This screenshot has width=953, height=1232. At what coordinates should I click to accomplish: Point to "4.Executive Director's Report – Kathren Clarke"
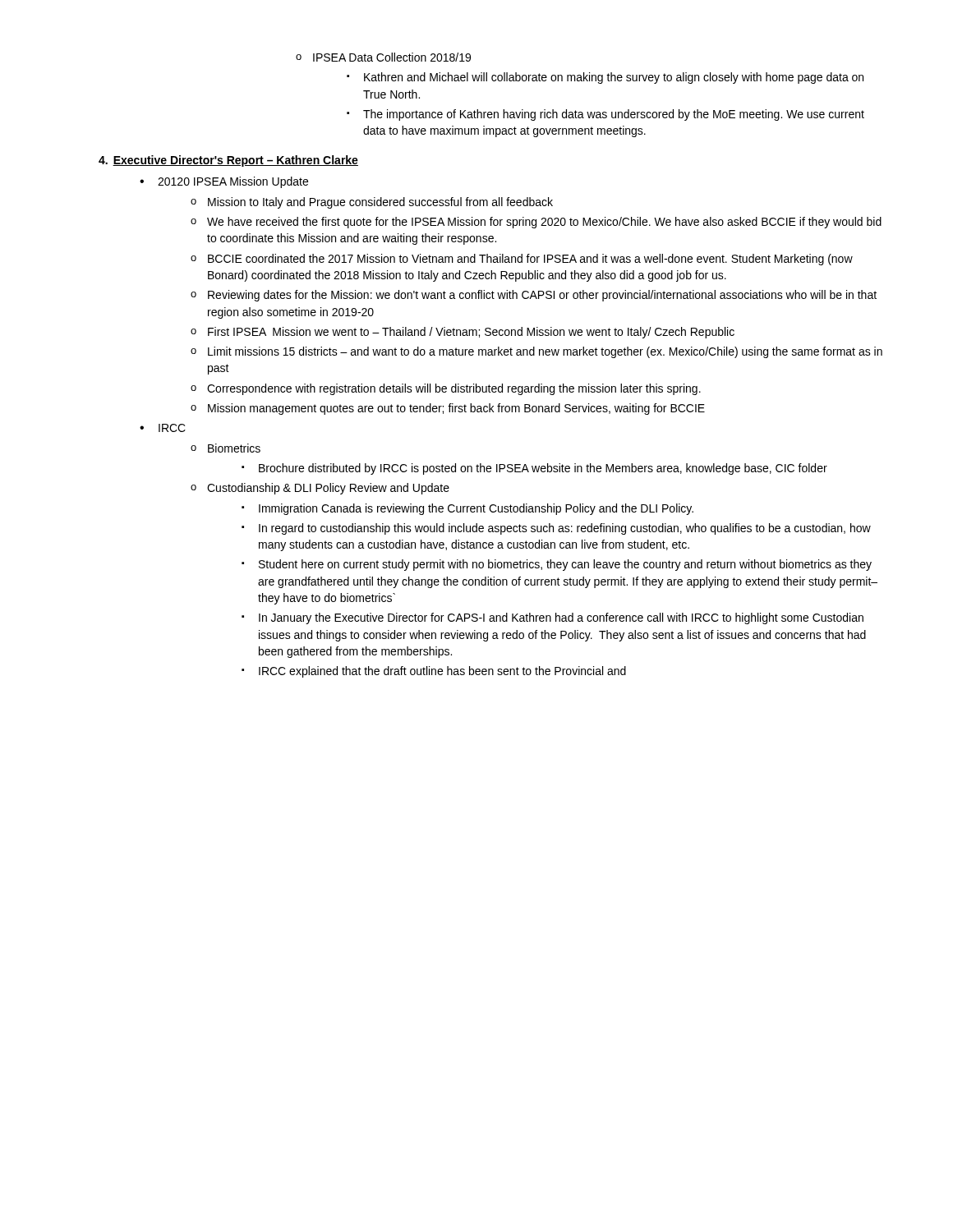[228, 161]
